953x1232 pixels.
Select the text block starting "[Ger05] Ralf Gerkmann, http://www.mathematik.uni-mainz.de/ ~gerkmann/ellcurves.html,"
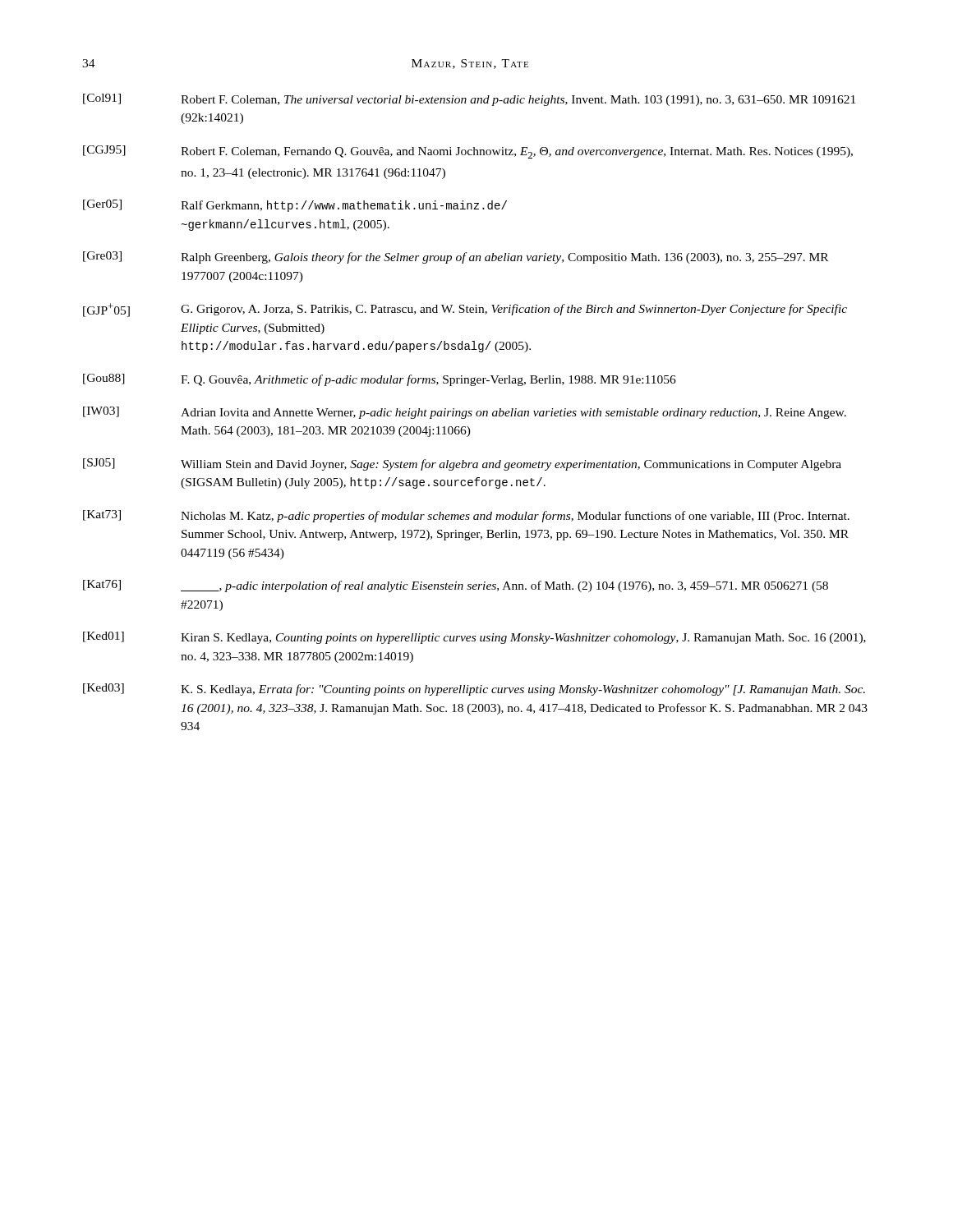[476, 215]
